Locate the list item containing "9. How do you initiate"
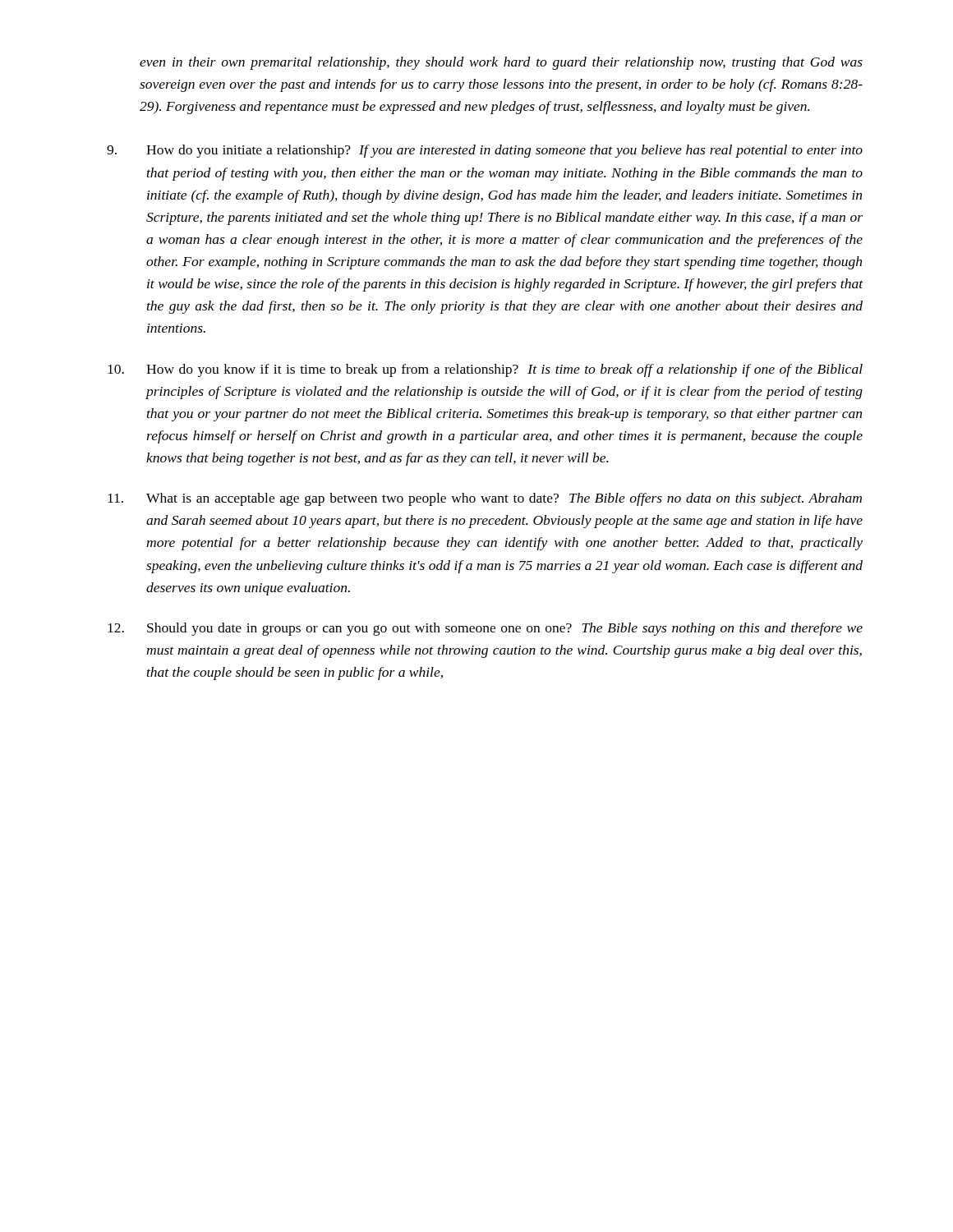The height and width of the screenshot is (1232, 953). pyautogui.click(x=485, y=239)
